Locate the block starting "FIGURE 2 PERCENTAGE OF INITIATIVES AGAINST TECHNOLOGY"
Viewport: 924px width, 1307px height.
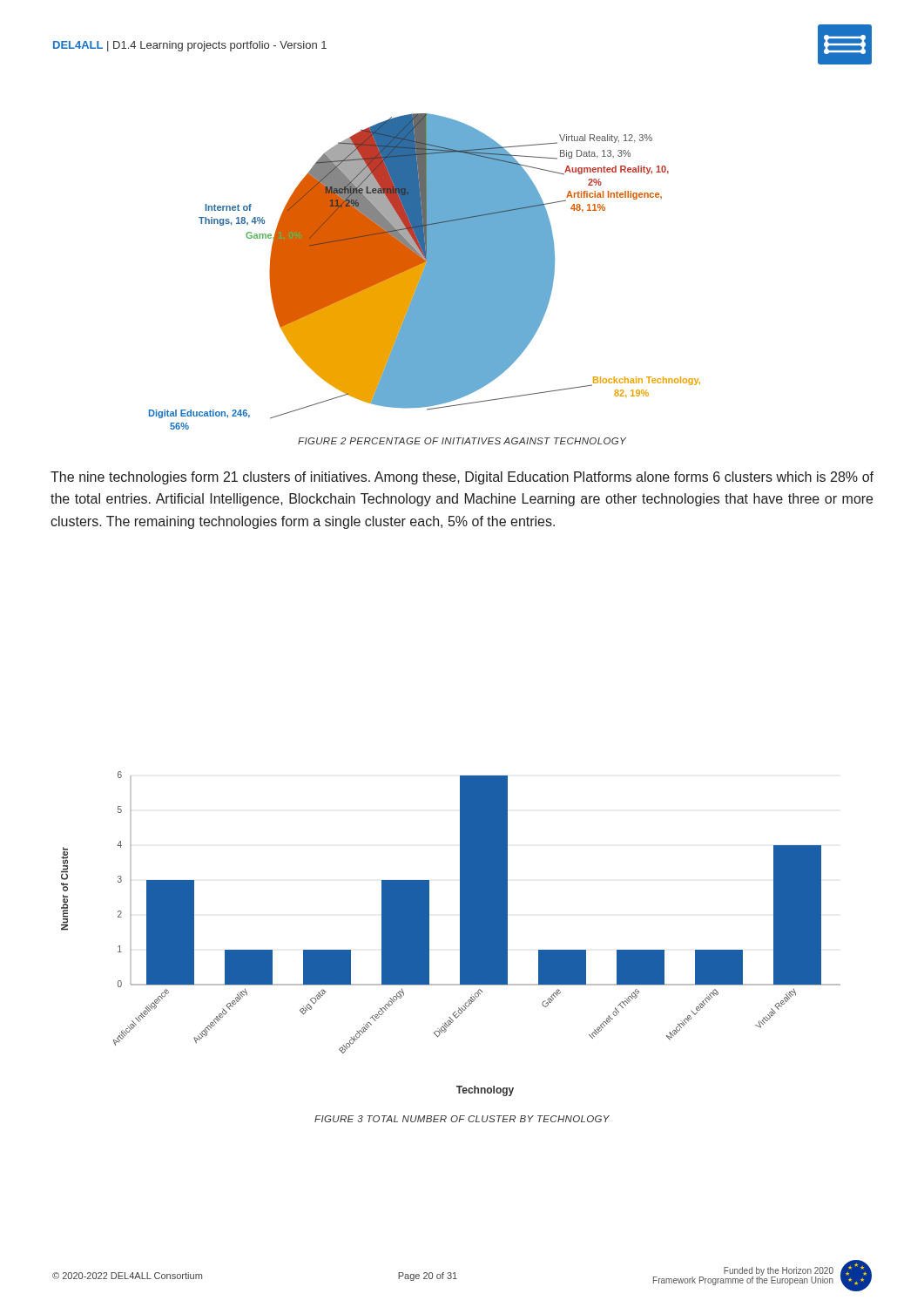point(462,441)
